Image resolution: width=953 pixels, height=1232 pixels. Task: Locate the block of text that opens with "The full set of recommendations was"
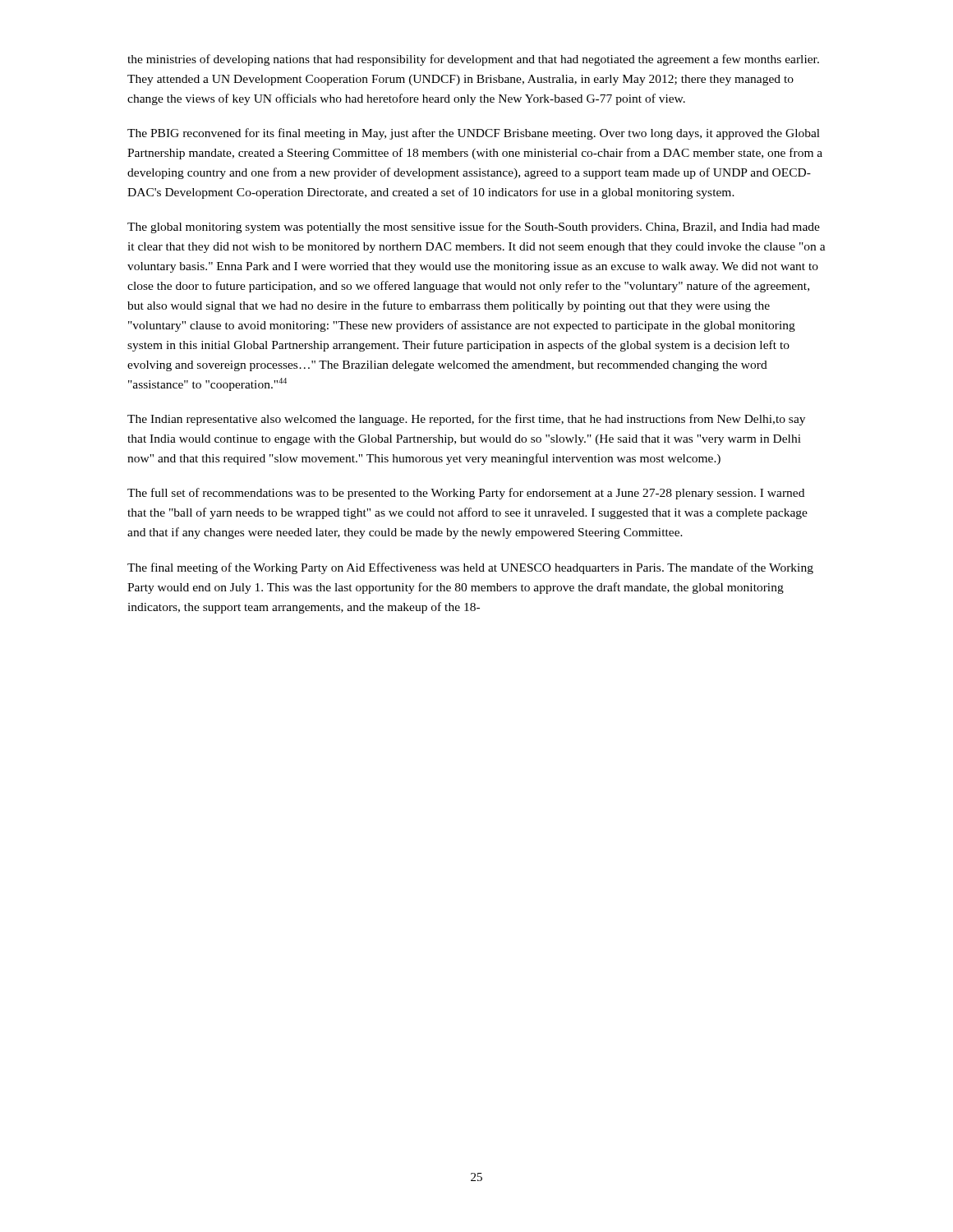(x=467, y=513)
